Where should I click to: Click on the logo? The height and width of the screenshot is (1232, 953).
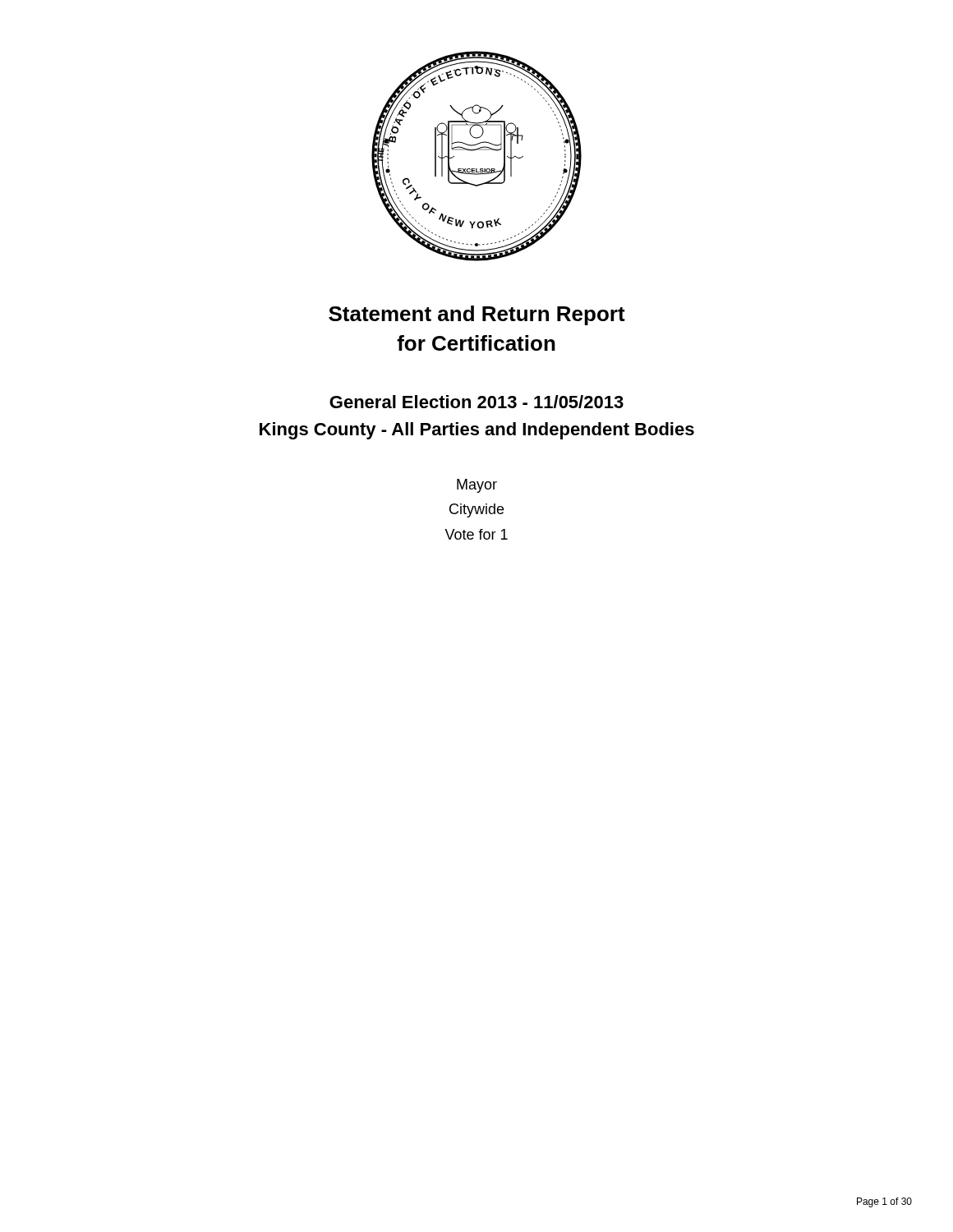coord(476,133)
